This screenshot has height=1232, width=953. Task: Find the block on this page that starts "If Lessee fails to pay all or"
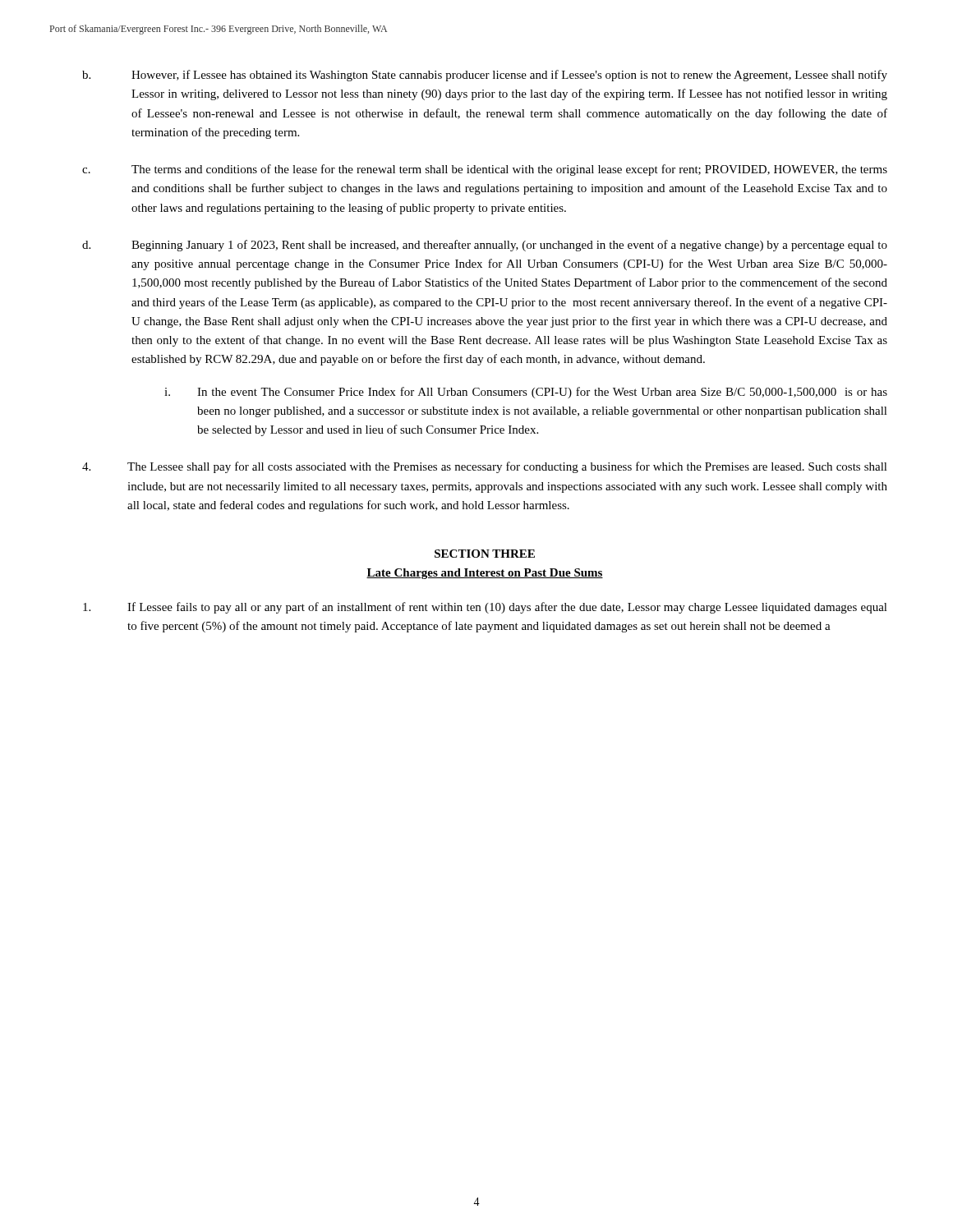pyautogui.click(x=485, y=617)
